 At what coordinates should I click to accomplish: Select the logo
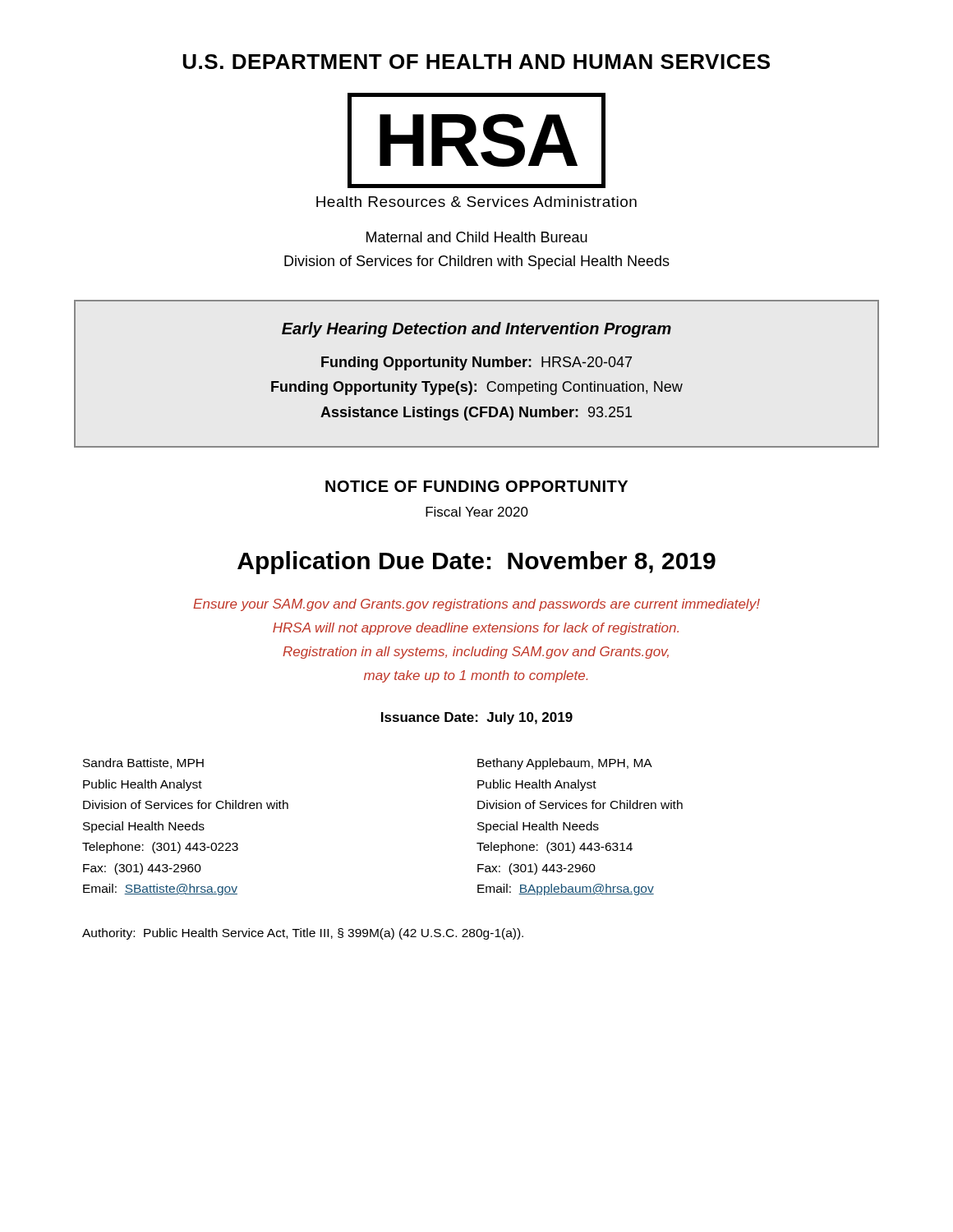[476, 152]
